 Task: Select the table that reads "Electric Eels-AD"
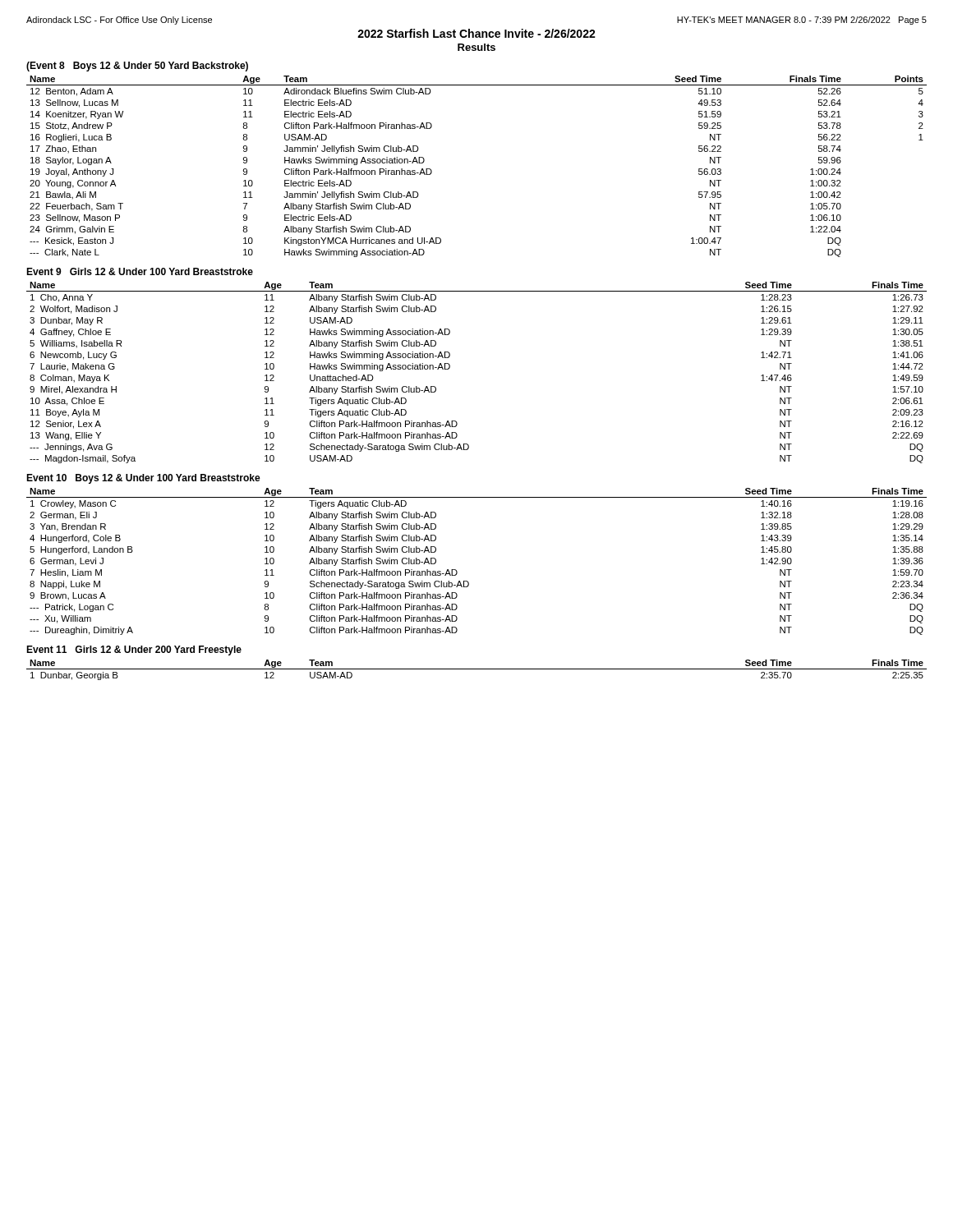476,165
